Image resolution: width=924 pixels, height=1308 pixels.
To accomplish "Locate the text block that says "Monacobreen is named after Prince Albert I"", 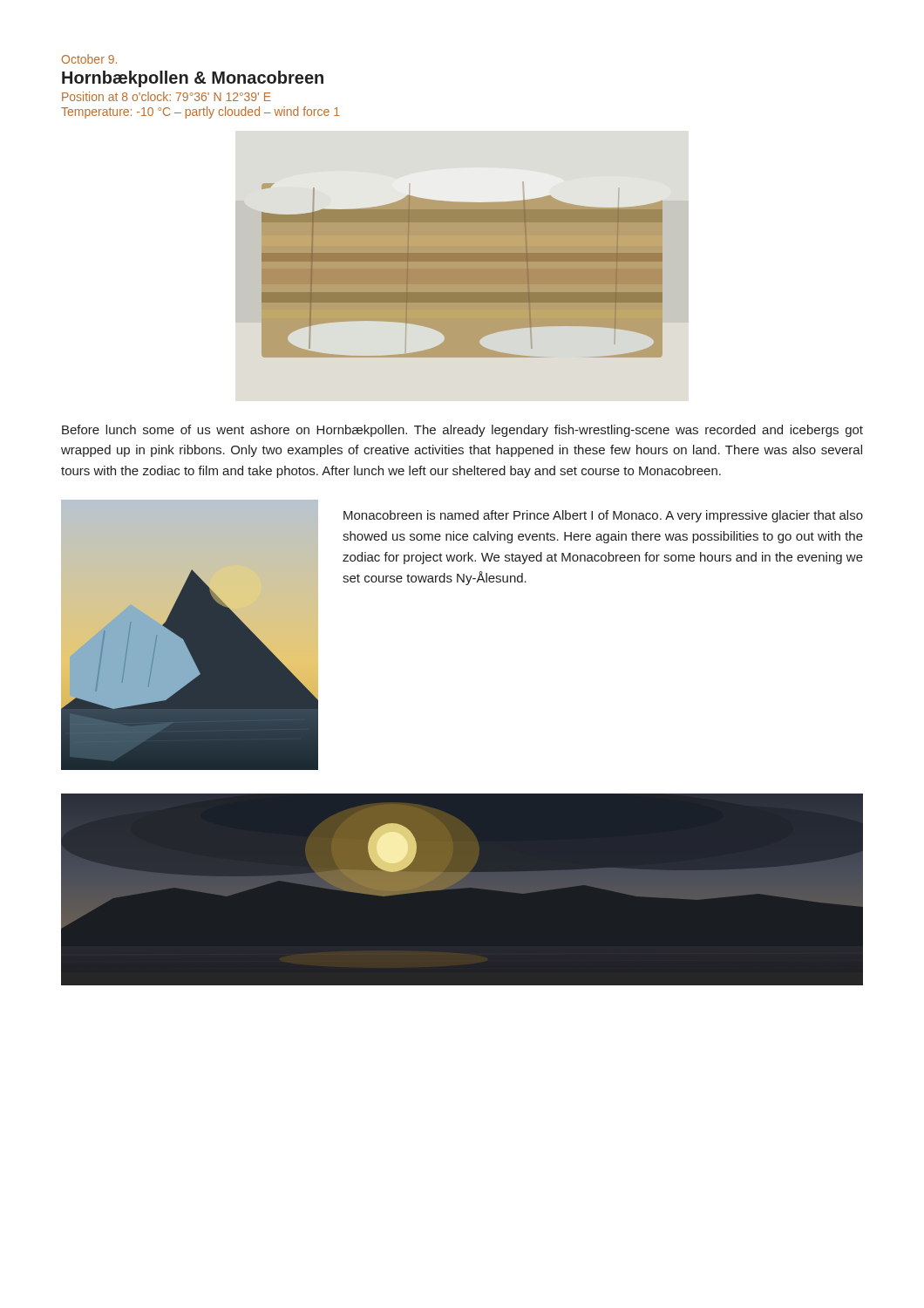I will [603, 546].
